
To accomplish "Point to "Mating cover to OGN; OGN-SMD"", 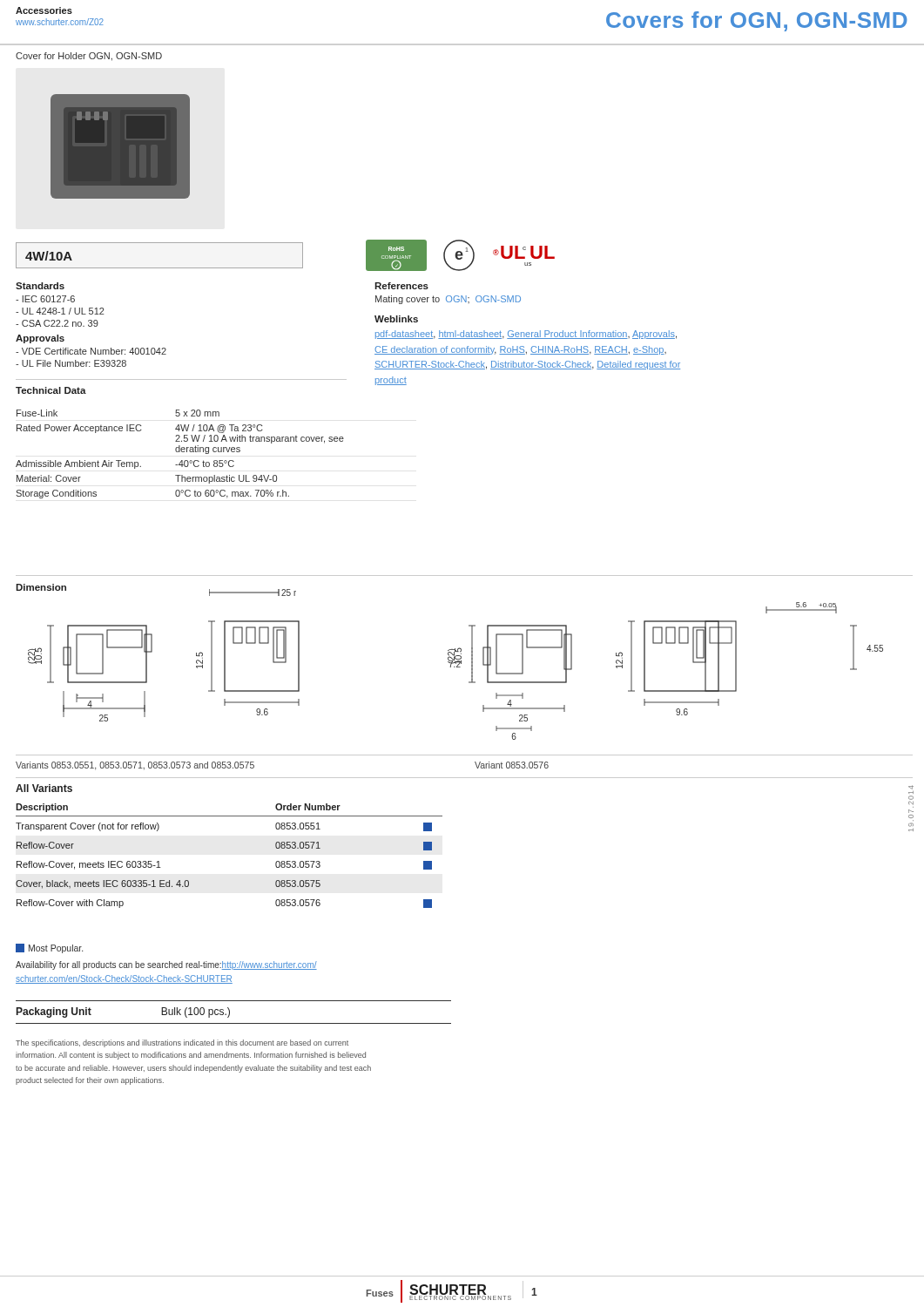I will 448,299.
